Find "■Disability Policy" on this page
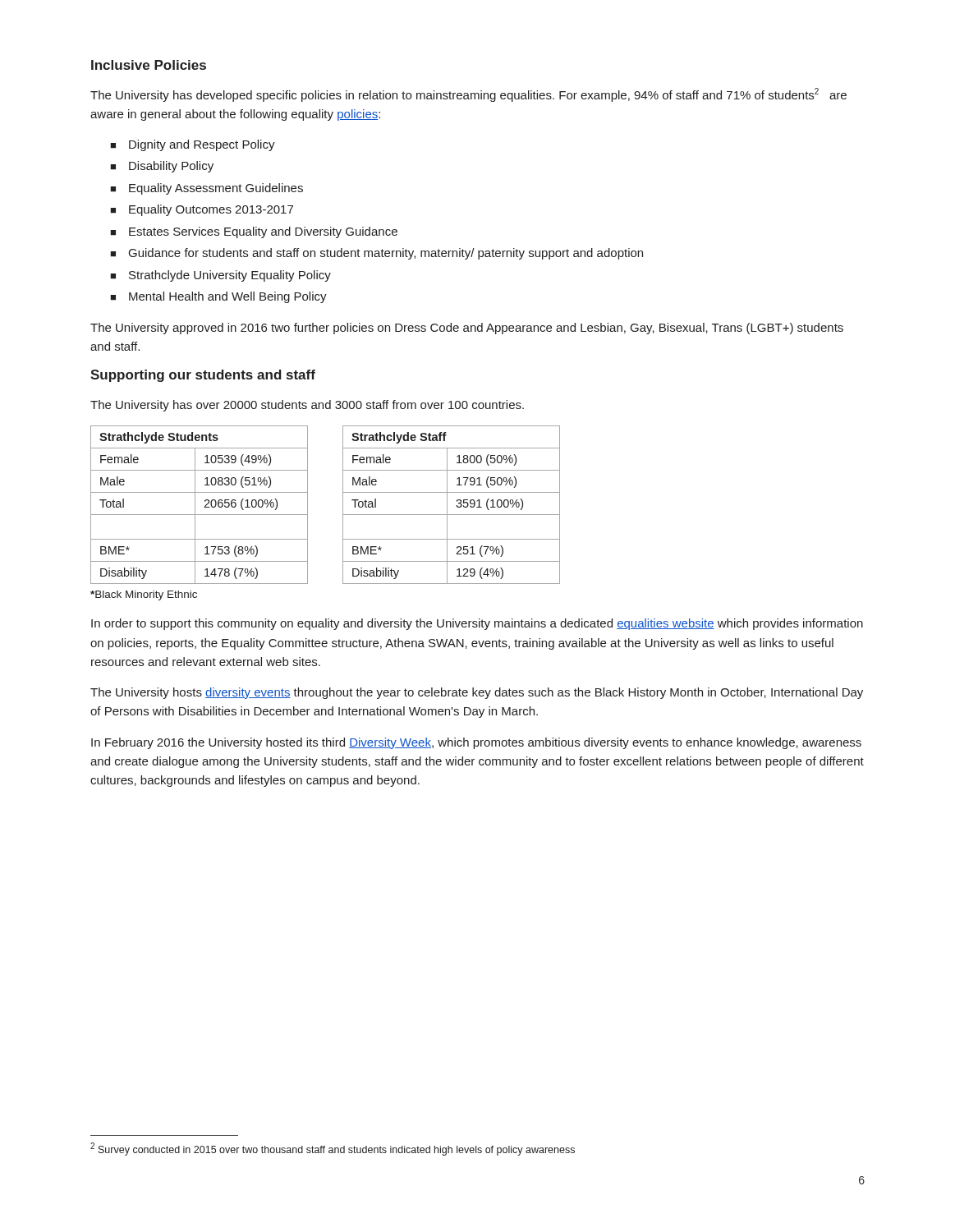 click(x=162, y=166)
